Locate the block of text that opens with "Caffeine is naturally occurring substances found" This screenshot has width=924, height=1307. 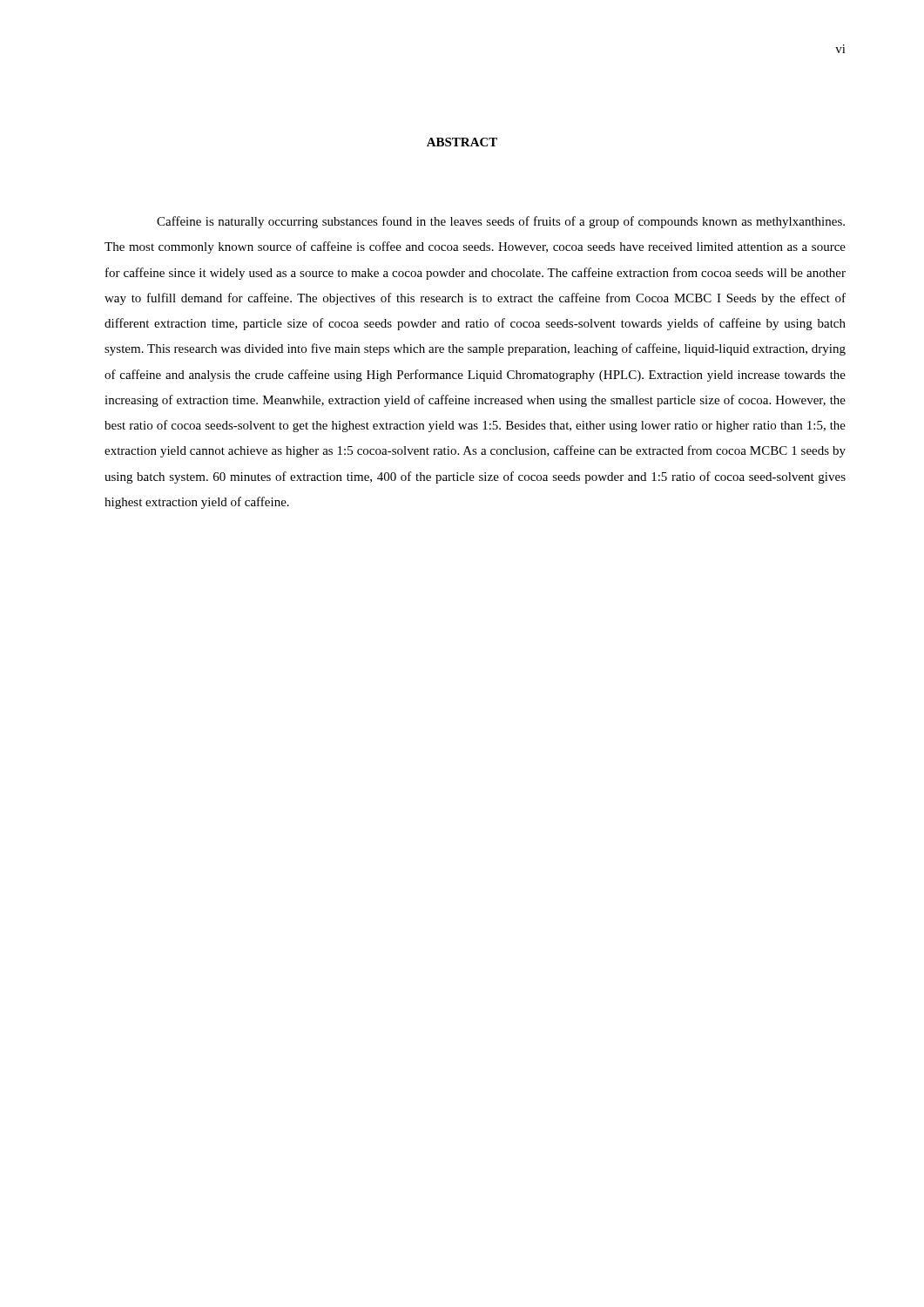point(475,362)
